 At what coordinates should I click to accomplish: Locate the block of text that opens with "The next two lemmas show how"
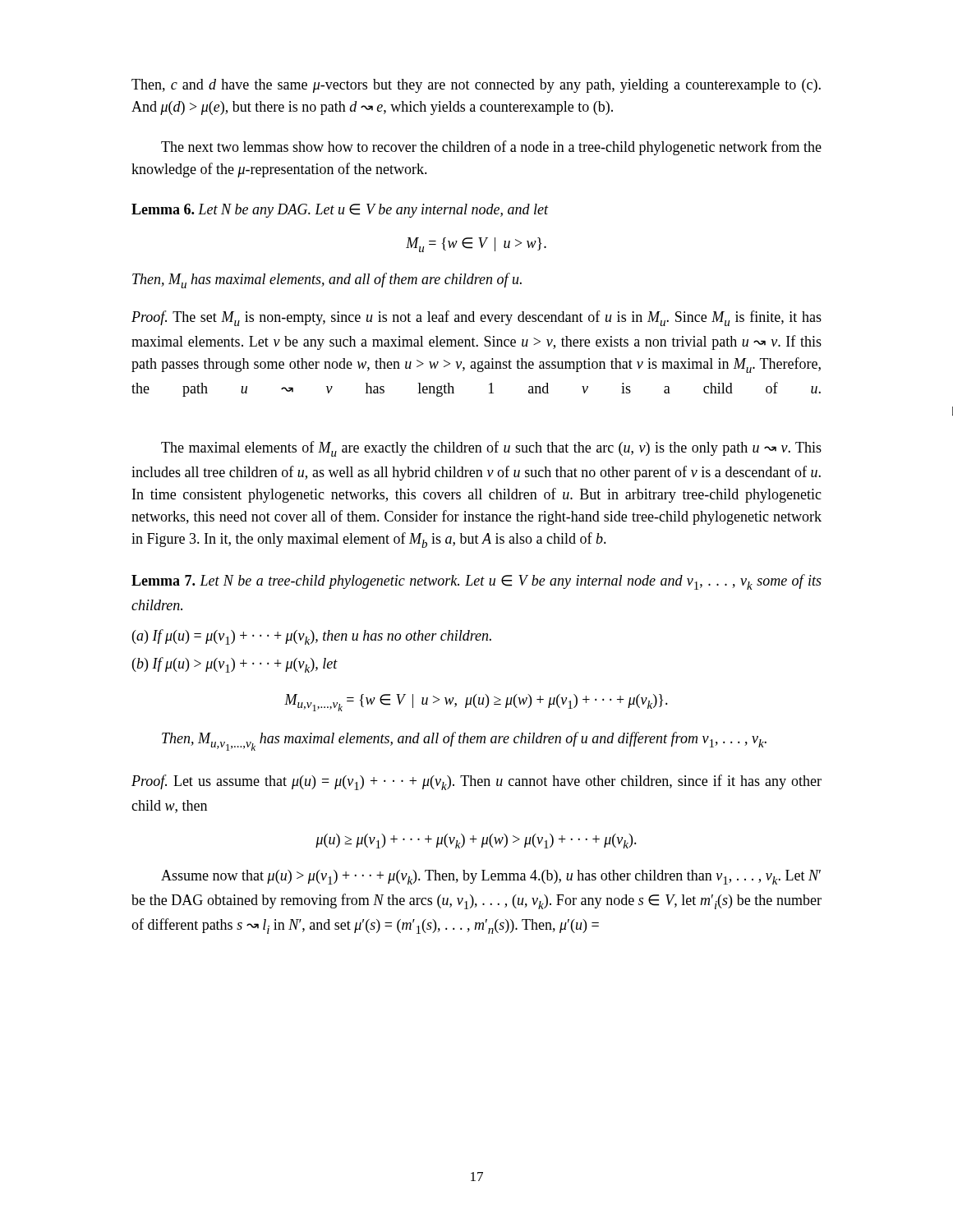(476, 159)
